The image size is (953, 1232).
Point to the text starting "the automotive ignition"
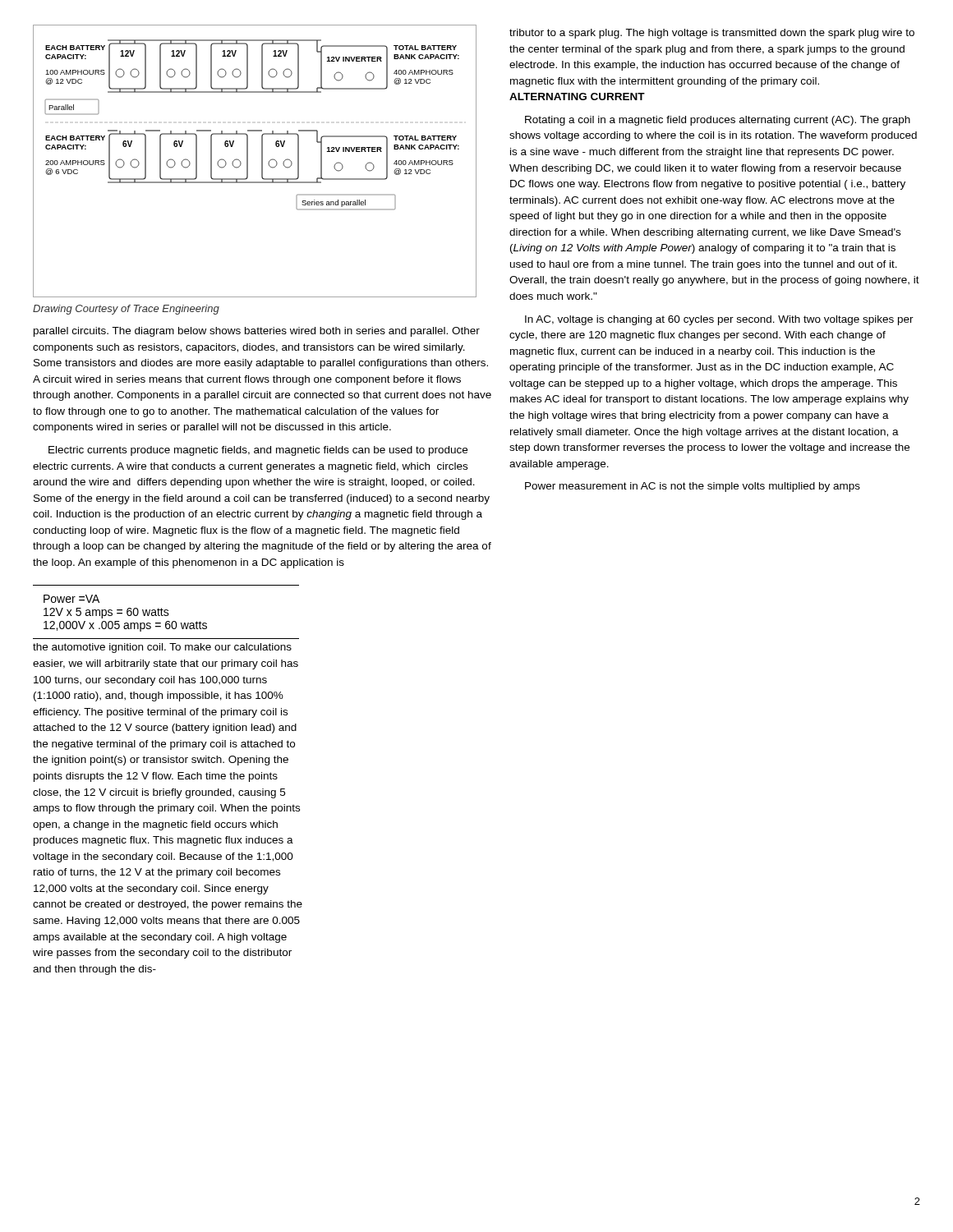click(168, 808)
